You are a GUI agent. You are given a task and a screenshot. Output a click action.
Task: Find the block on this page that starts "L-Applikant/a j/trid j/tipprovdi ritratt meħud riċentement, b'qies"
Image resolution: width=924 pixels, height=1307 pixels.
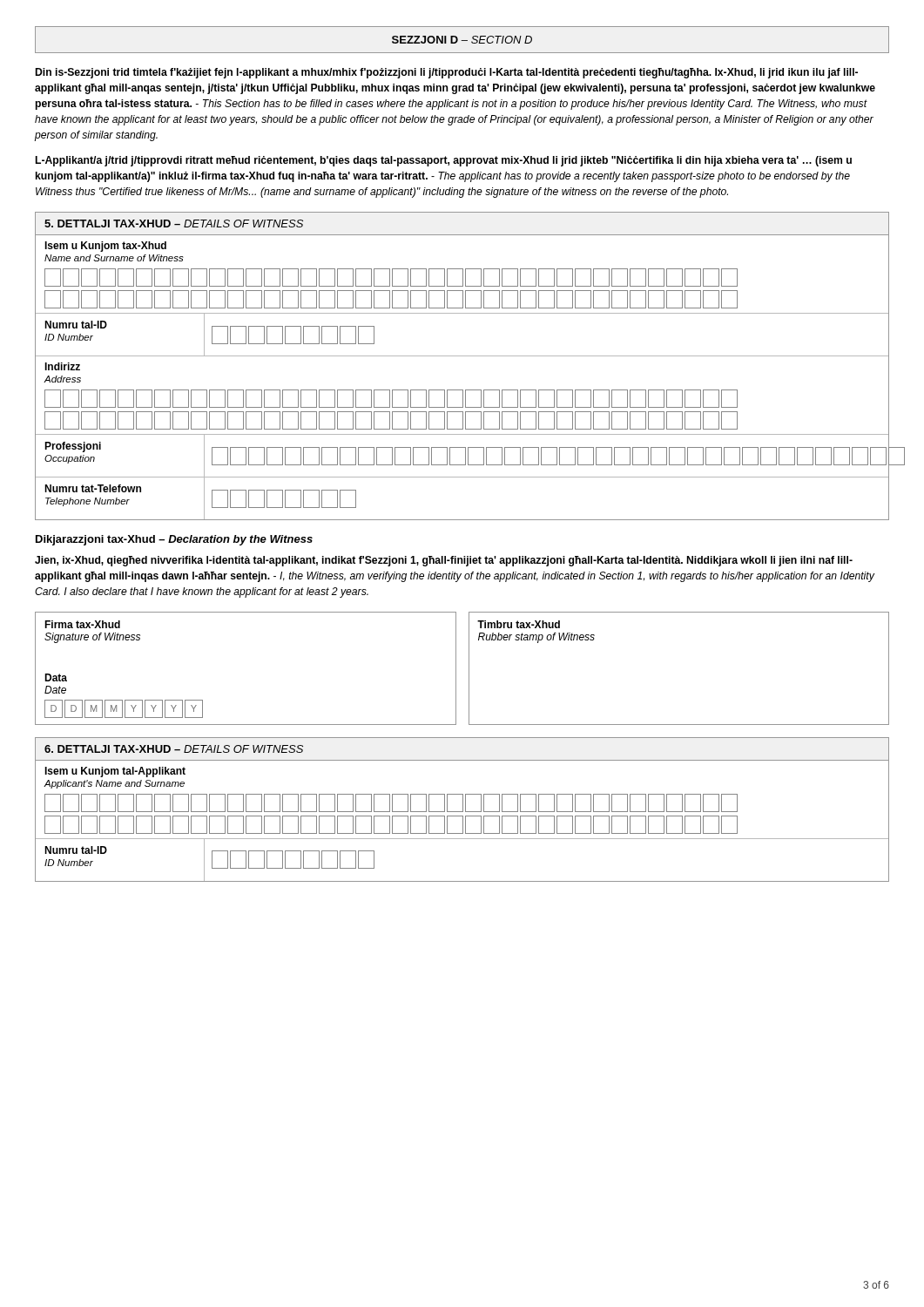coord(444,176)
